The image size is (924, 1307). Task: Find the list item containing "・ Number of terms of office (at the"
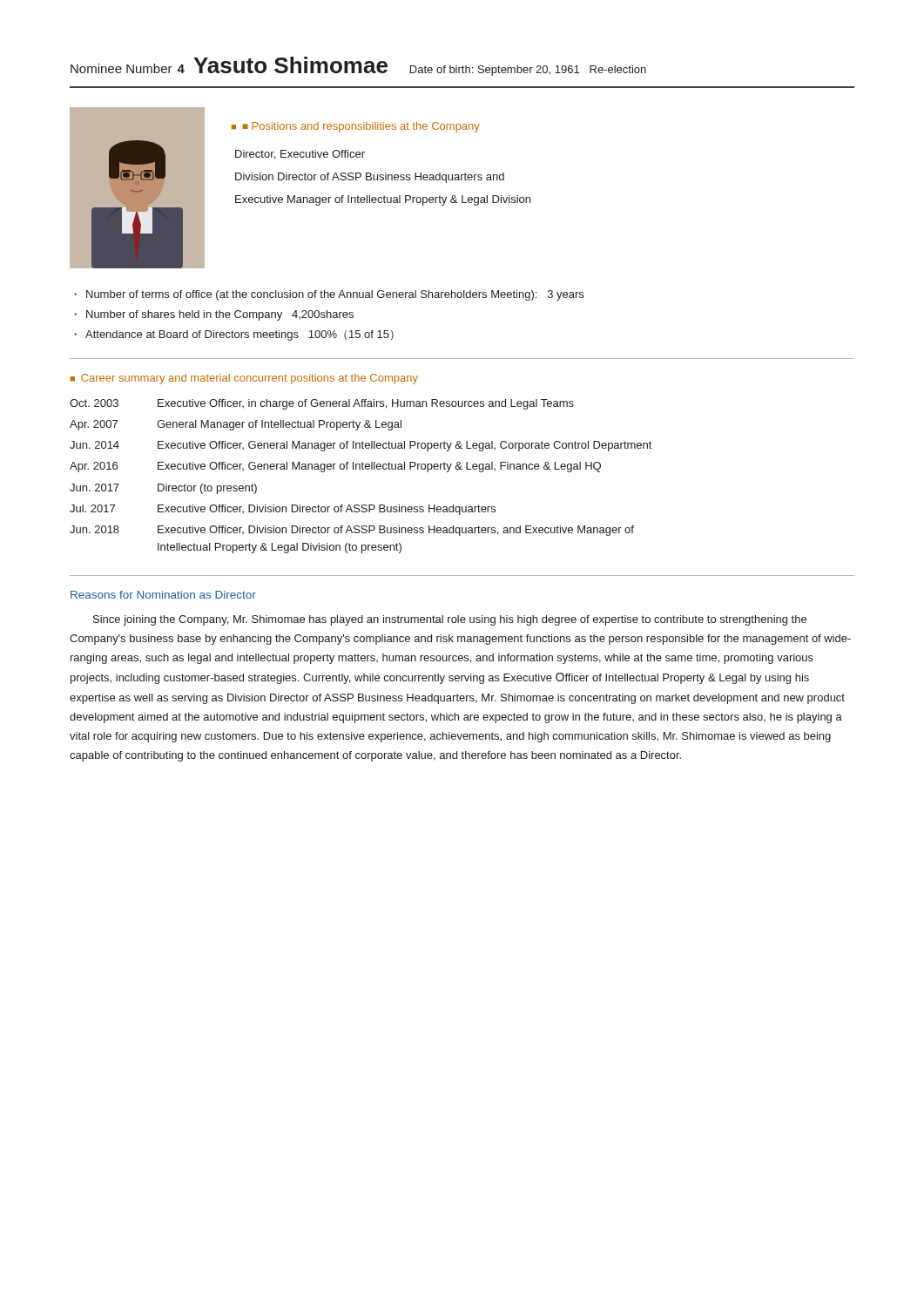point(327,294)
